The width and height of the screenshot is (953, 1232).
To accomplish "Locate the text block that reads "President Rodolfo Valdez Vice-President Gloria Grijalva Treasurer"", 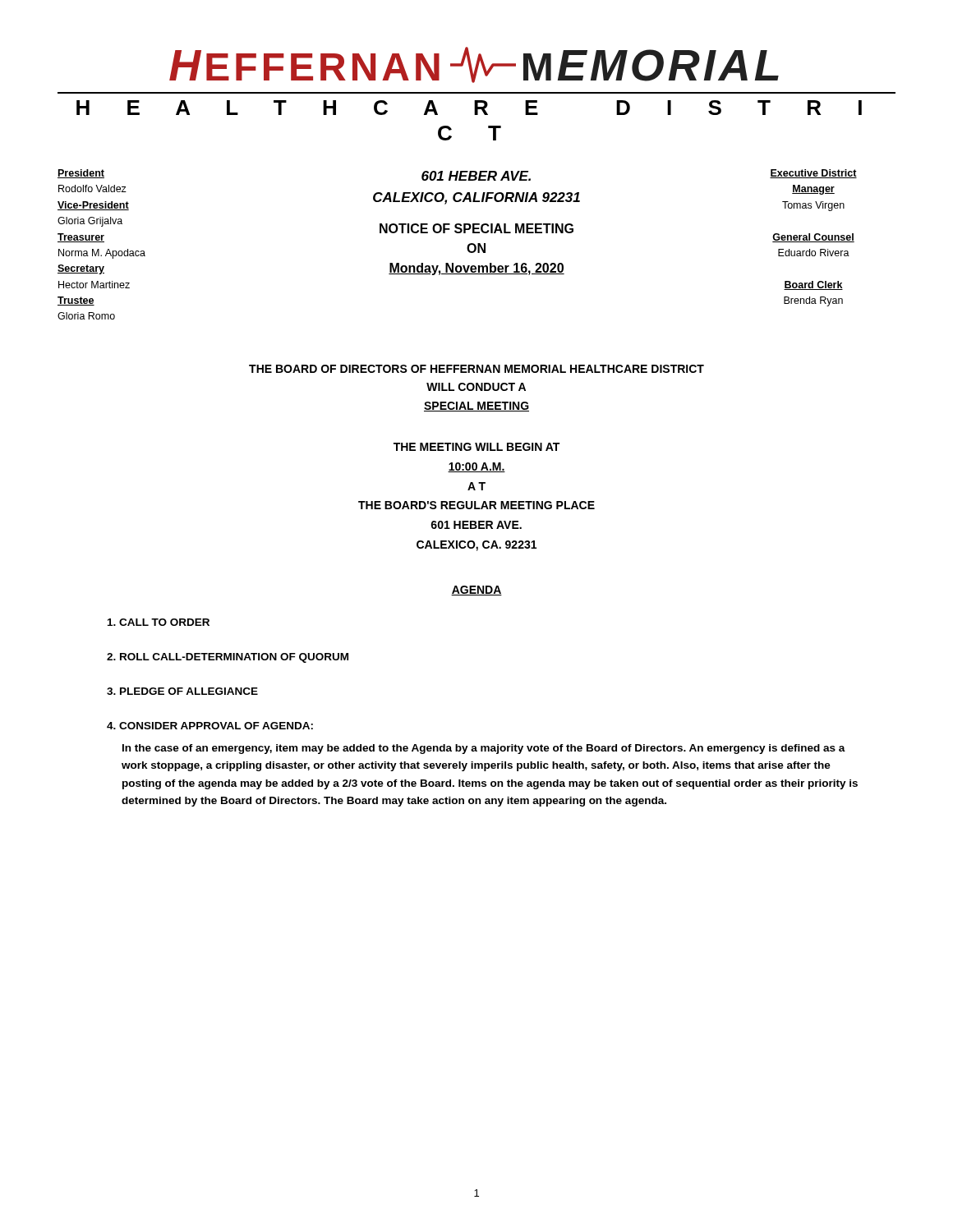I will (101, 245).
